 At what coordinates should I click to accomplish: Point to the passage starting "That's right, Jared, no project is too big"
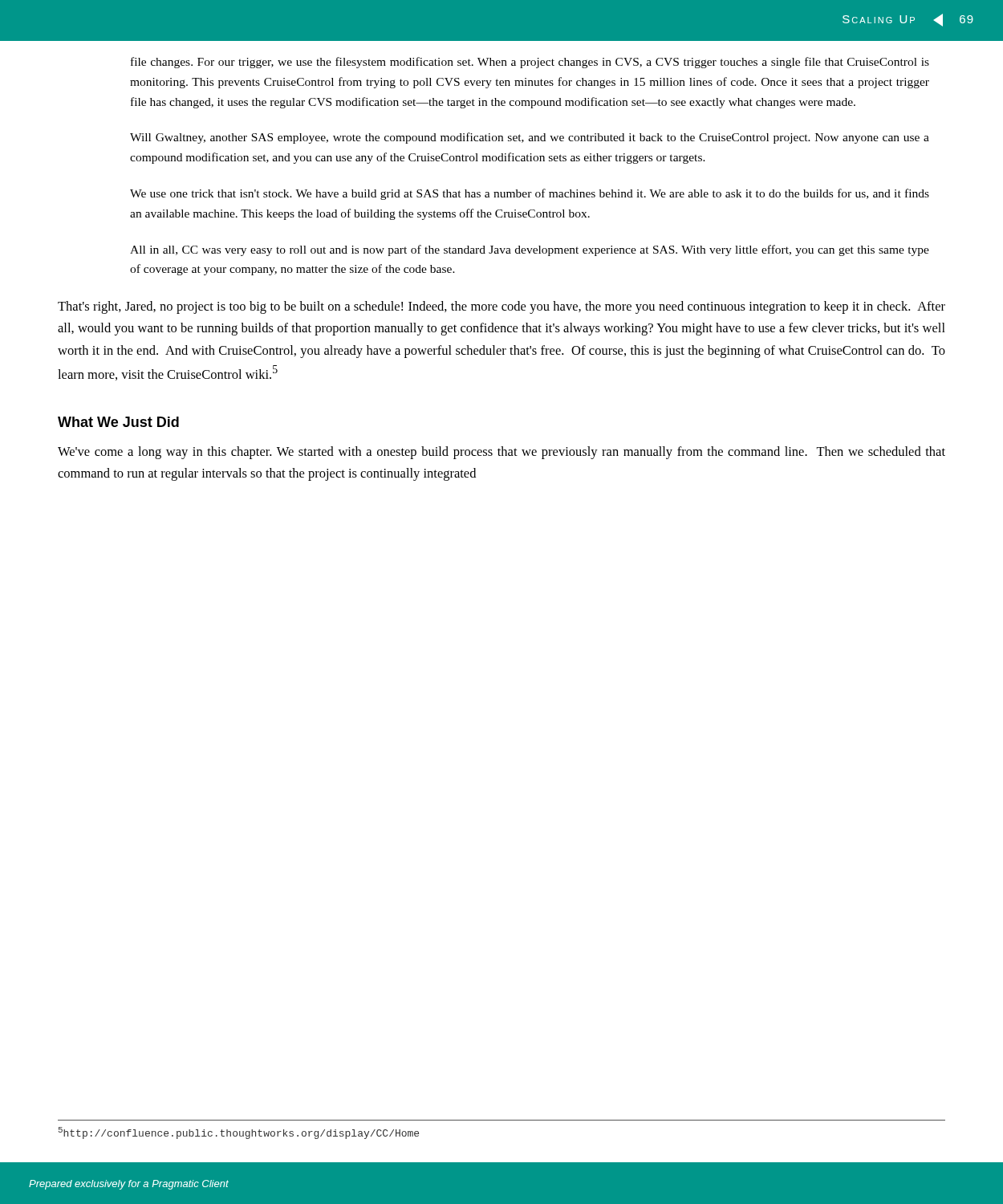501,340
